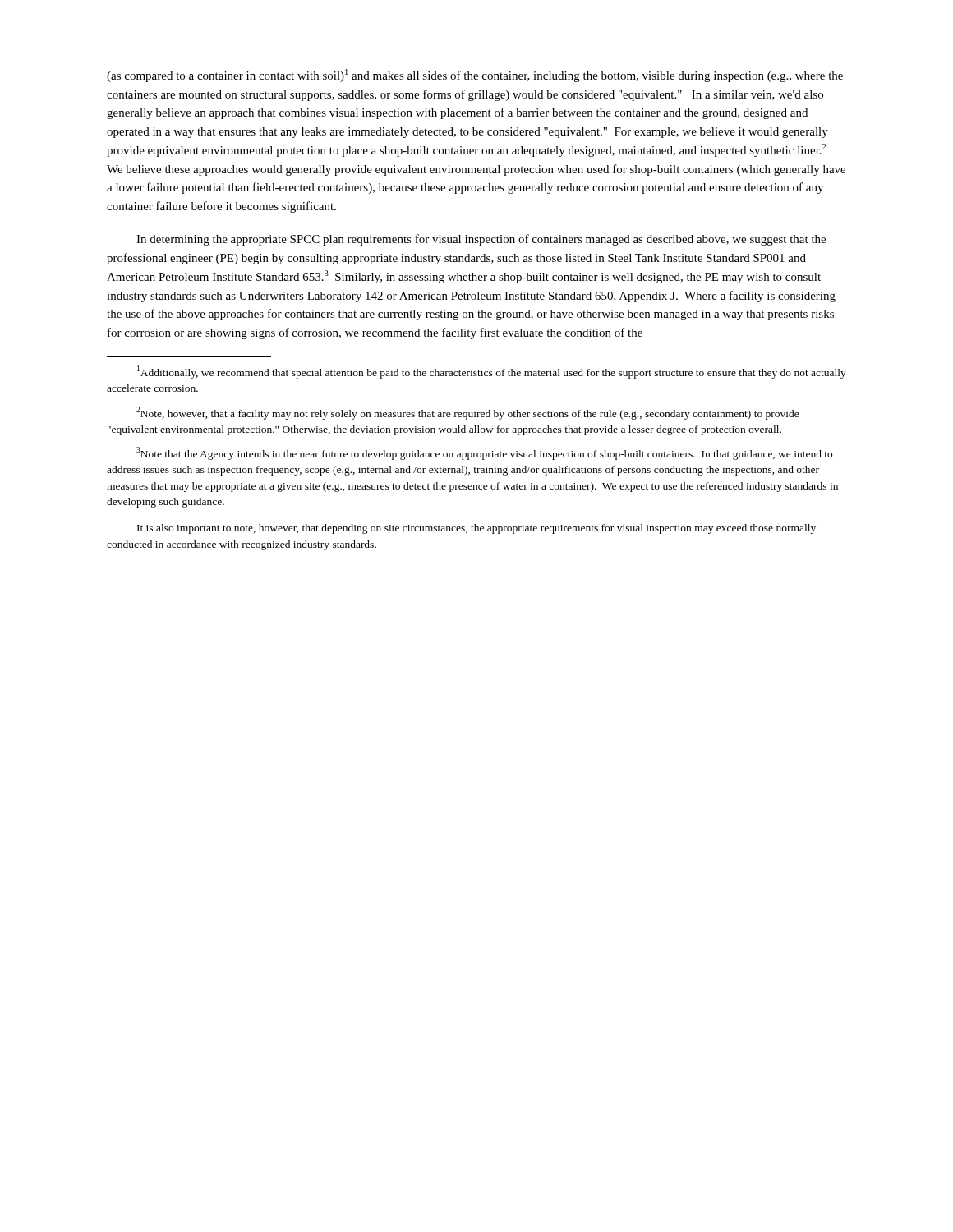Click on the text block containing "In determining the appropriate SPCC plan requirements for"
Viewport: 953px width, 1232px height.
point(471,286)
